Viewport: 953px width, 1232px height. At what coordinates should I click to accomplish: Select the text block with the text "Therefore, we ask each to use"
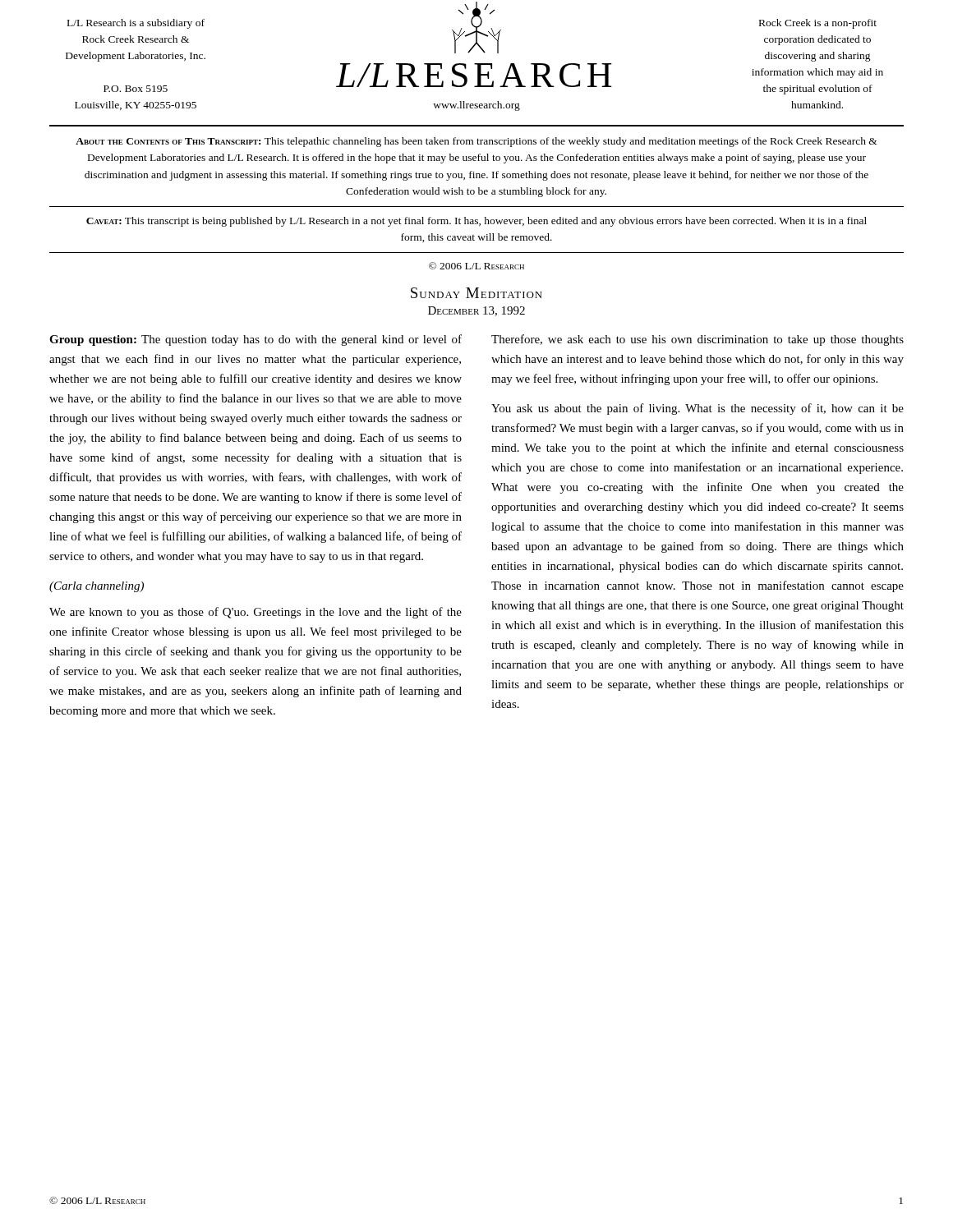point(698,359)
